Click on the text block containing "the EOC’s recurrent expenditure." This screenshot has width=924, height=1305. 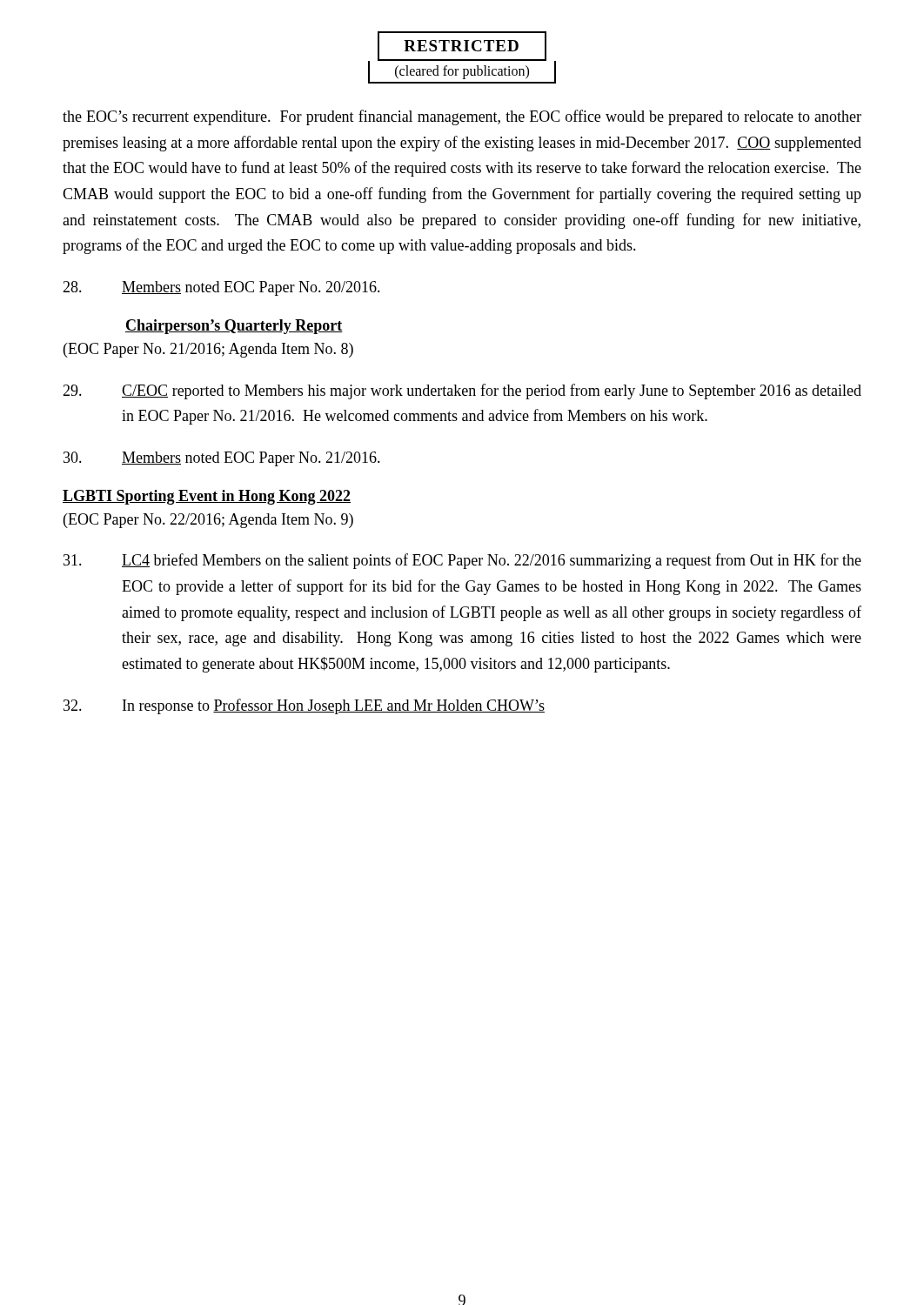(462, 181)
